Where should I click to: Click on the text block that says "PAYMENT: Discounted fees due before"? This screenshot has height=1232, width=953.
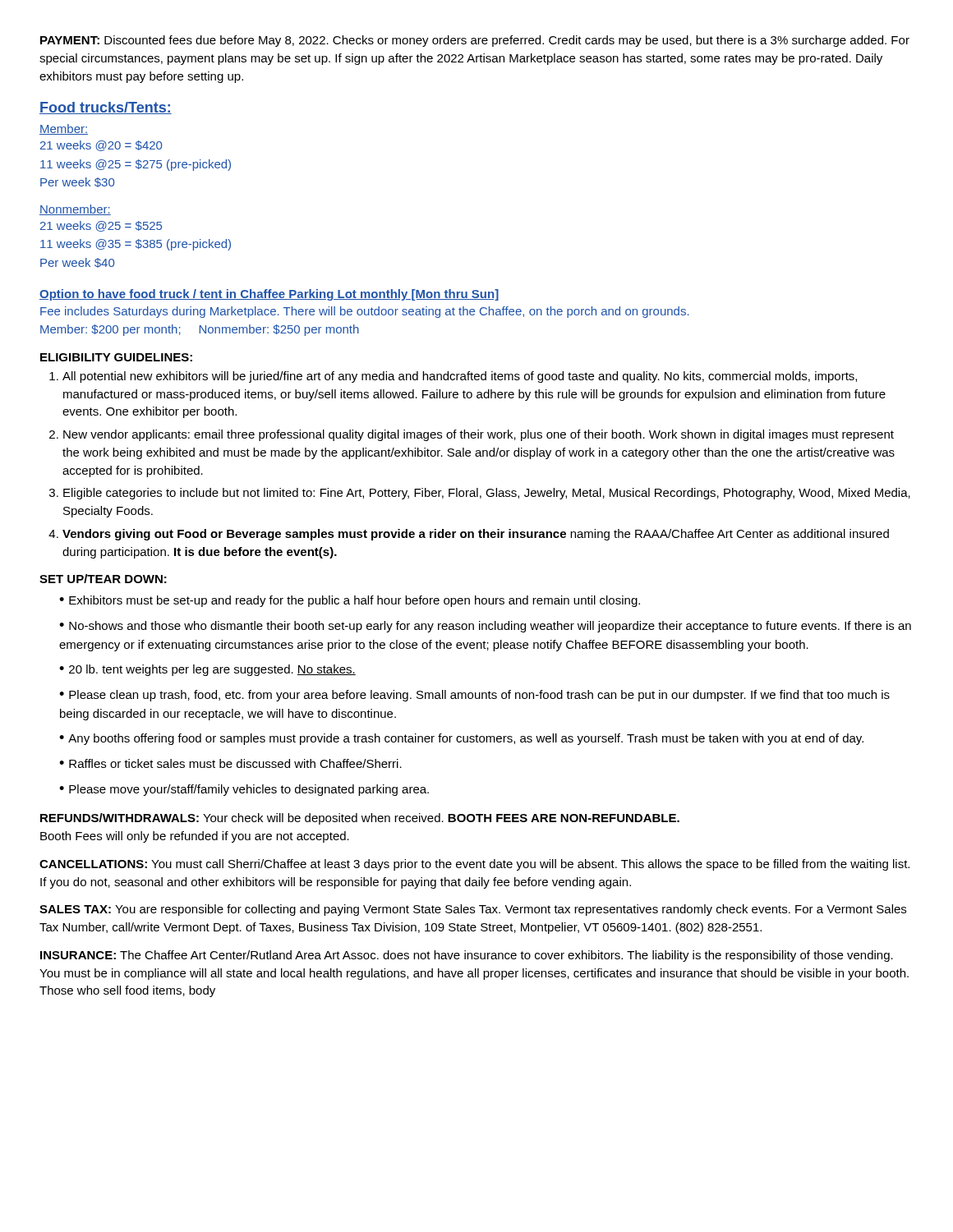(x=474, y=58)
